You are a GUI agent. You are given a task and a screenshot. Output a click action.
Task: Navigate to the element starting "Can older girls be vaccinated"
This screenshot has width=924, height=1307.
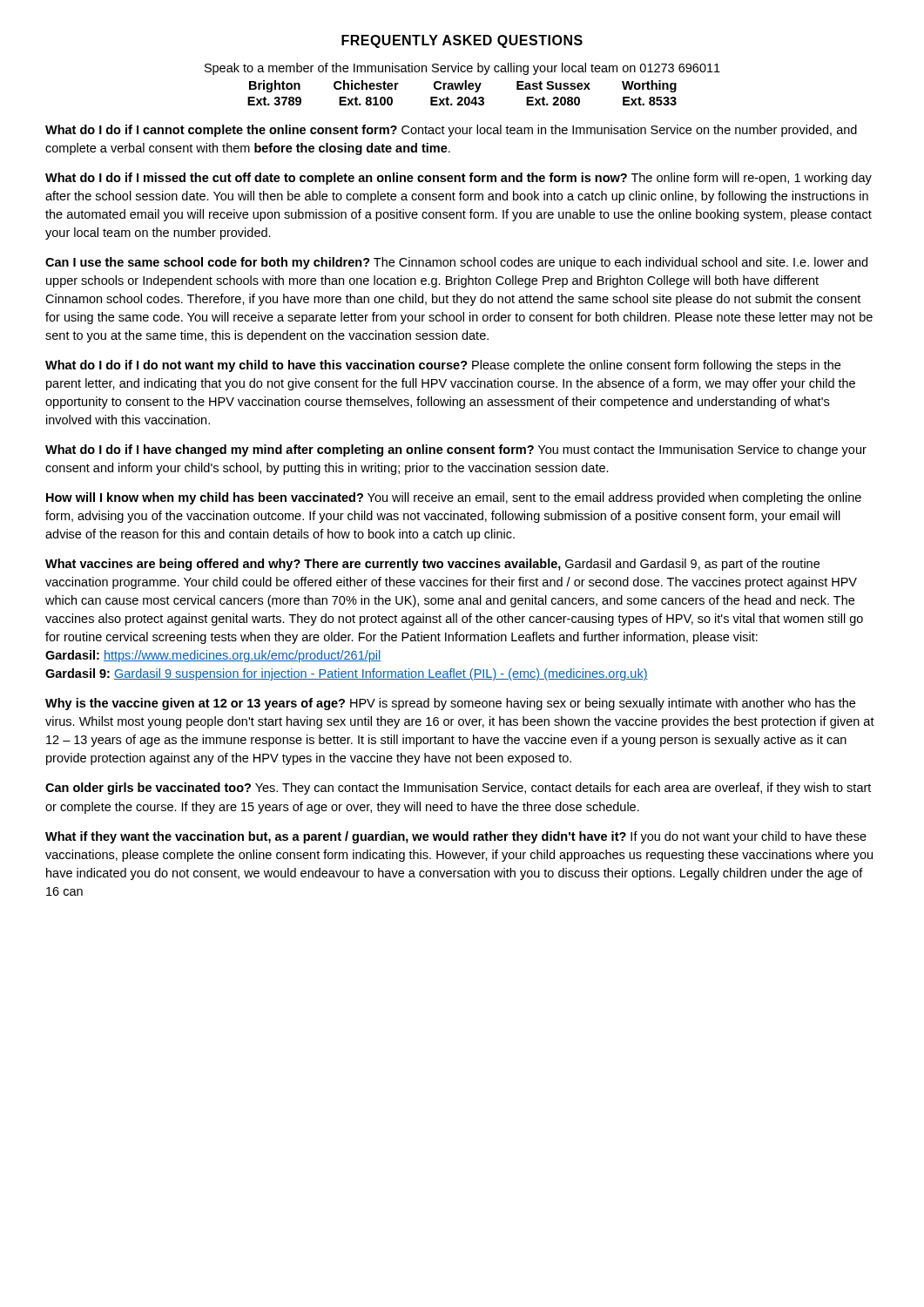tap(462, 798)
